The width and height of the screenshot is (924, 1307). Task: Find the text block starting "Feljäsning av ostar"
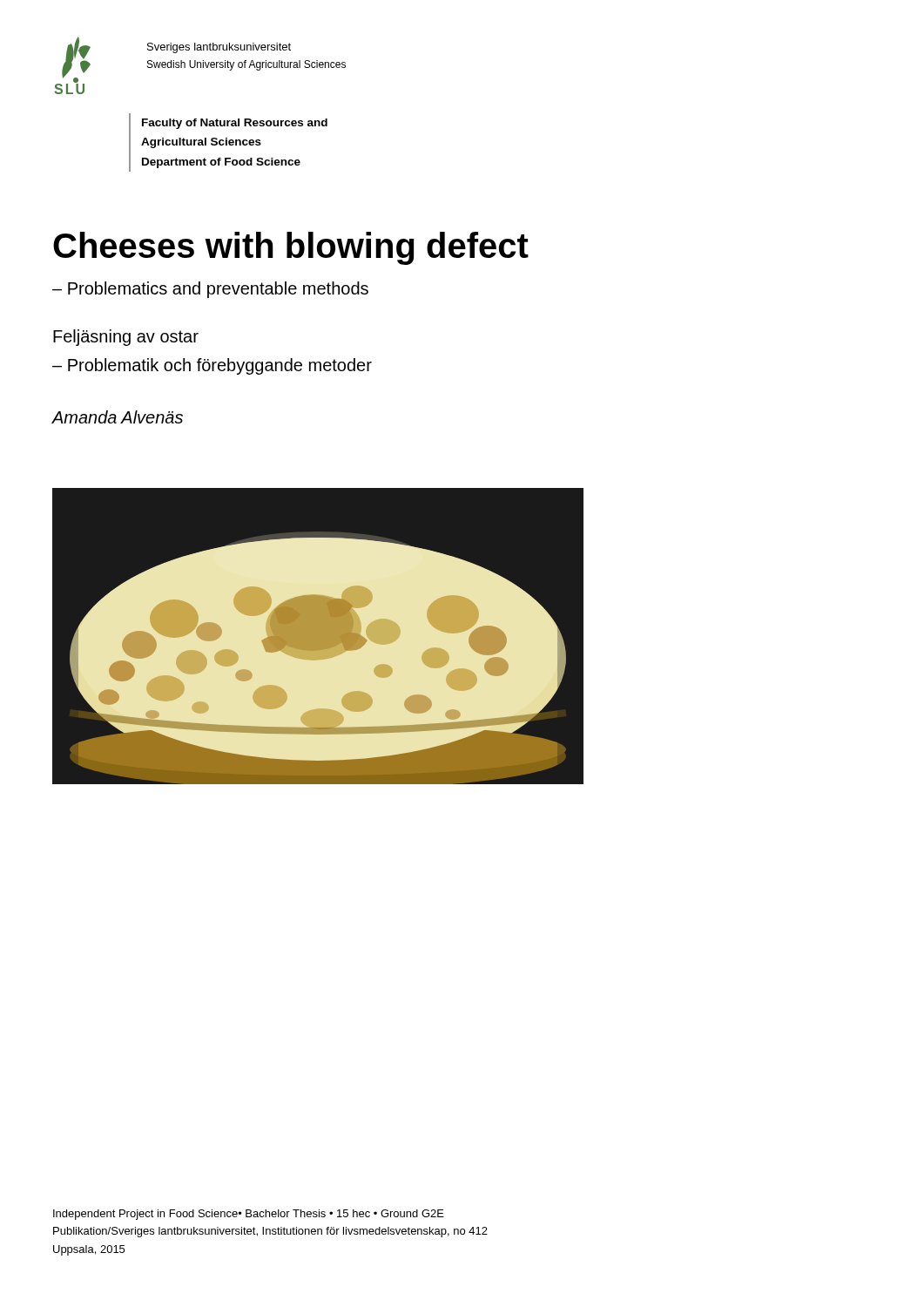(x=125, y=336)
